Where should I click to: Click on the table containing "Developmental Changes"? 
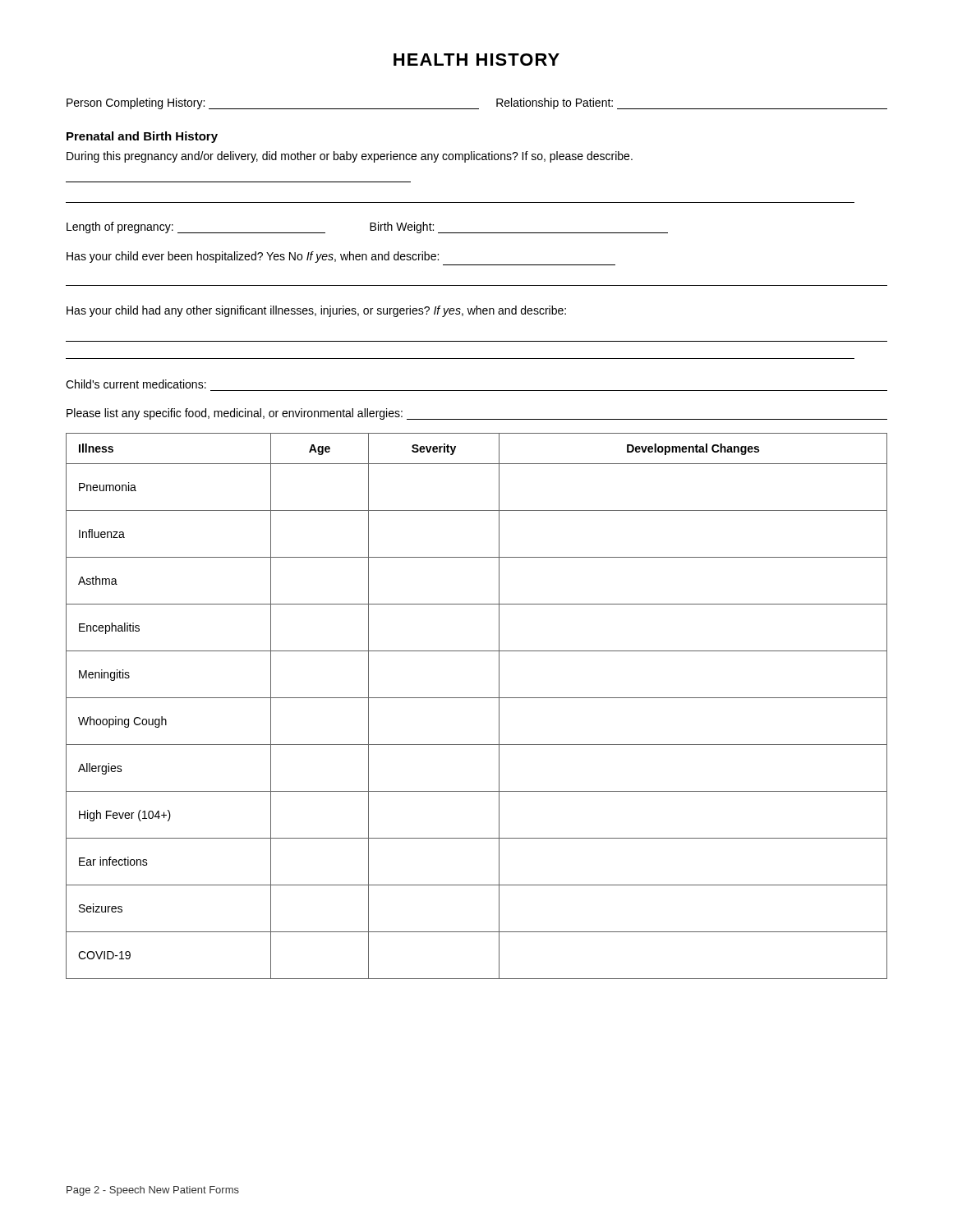(x=476, y=706)
